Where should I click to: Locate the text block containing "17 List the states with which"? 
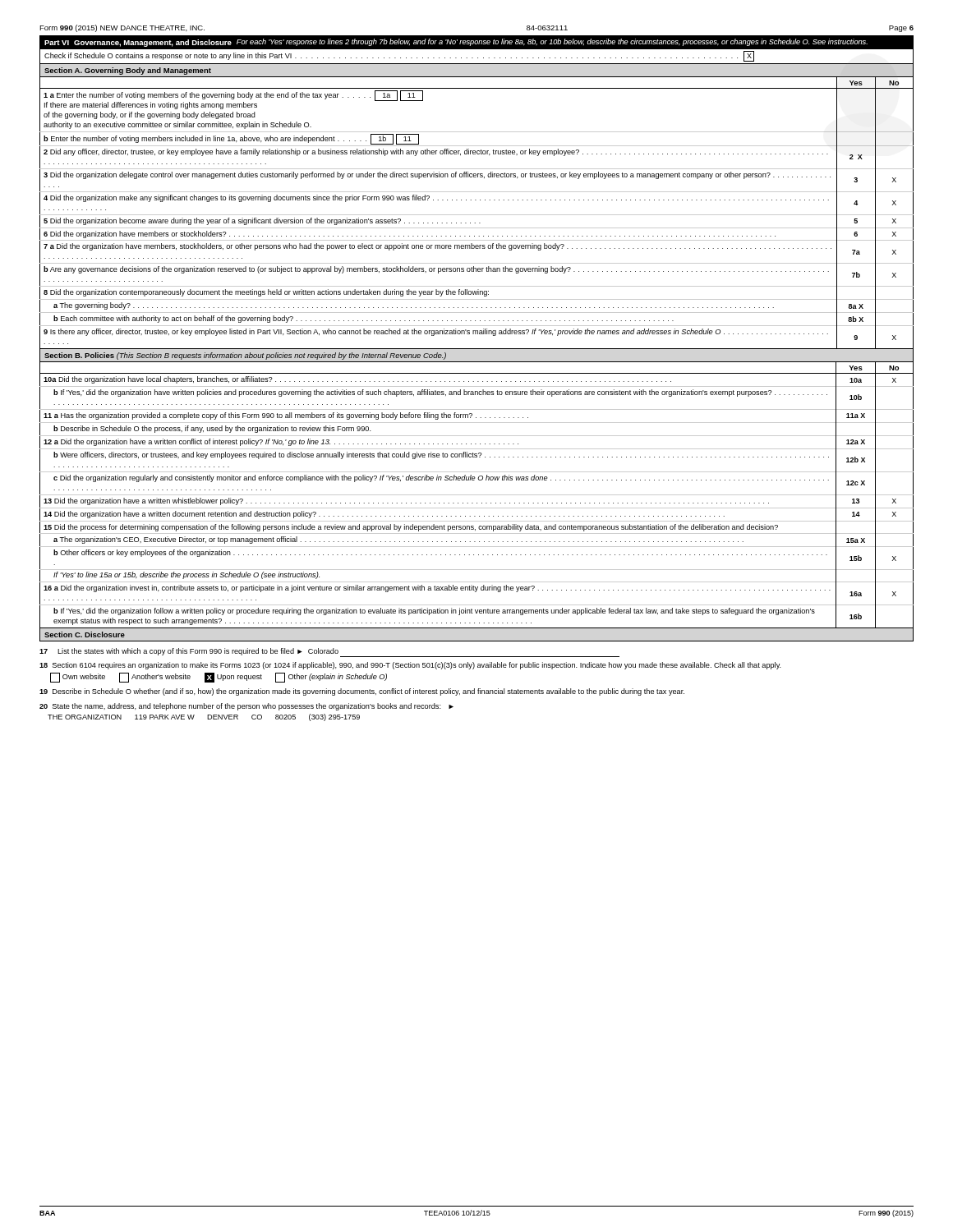point(329,652)
